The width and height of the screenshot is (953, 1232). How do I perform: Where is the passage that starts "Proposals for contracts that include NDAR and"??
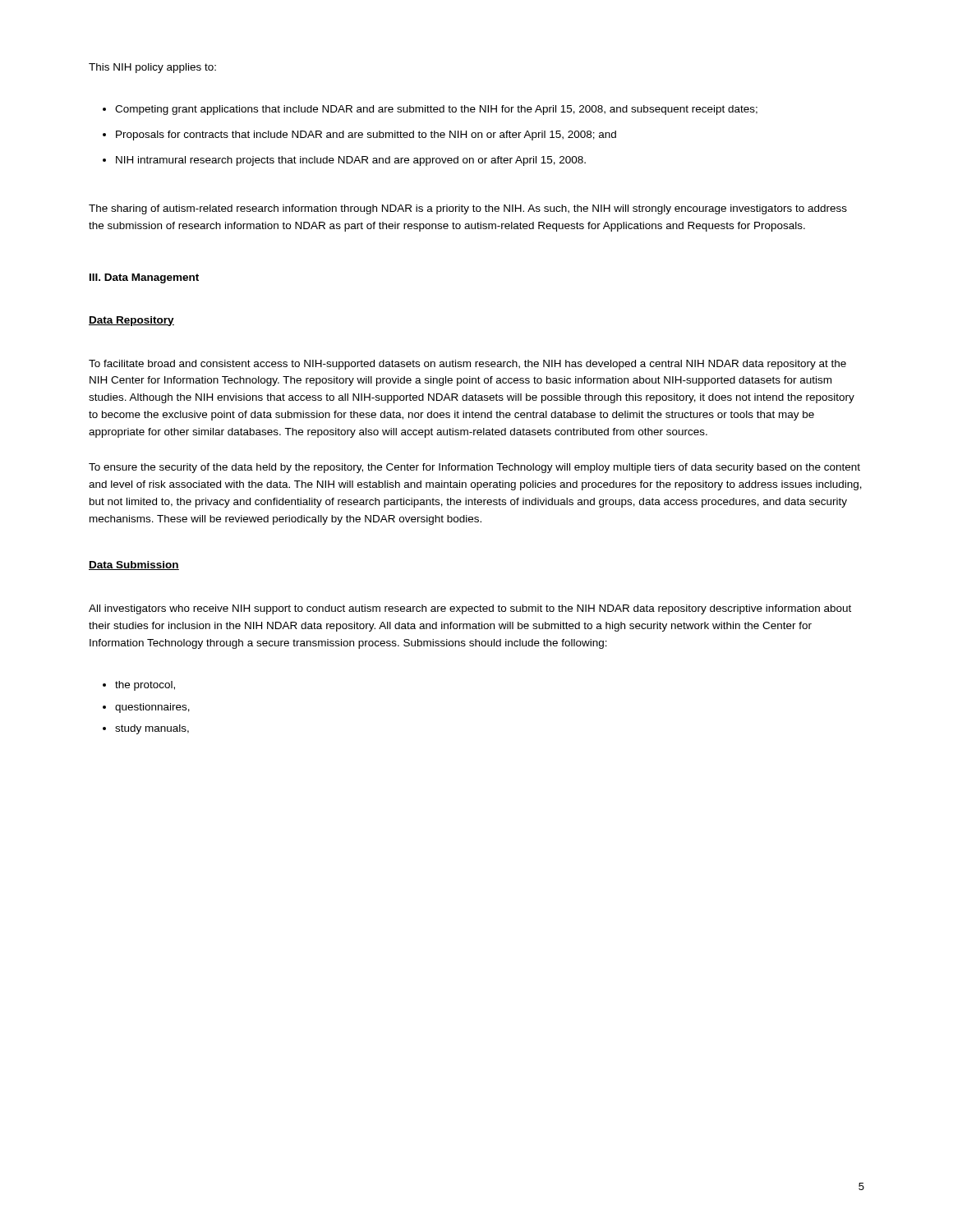(366, 134)
